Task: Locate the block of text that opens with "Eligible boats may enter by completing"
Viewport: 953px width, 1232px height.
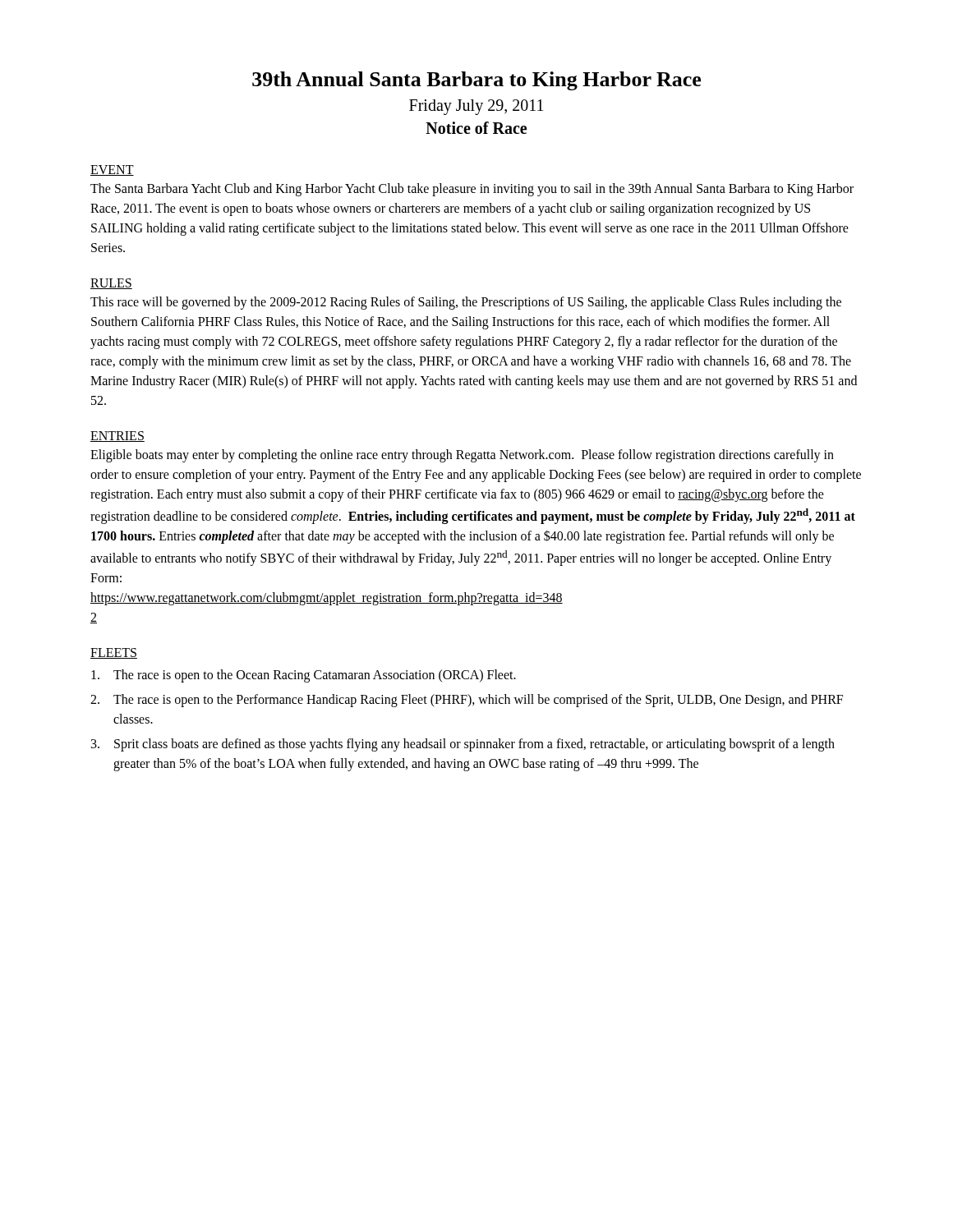Action: pos(476,536)
